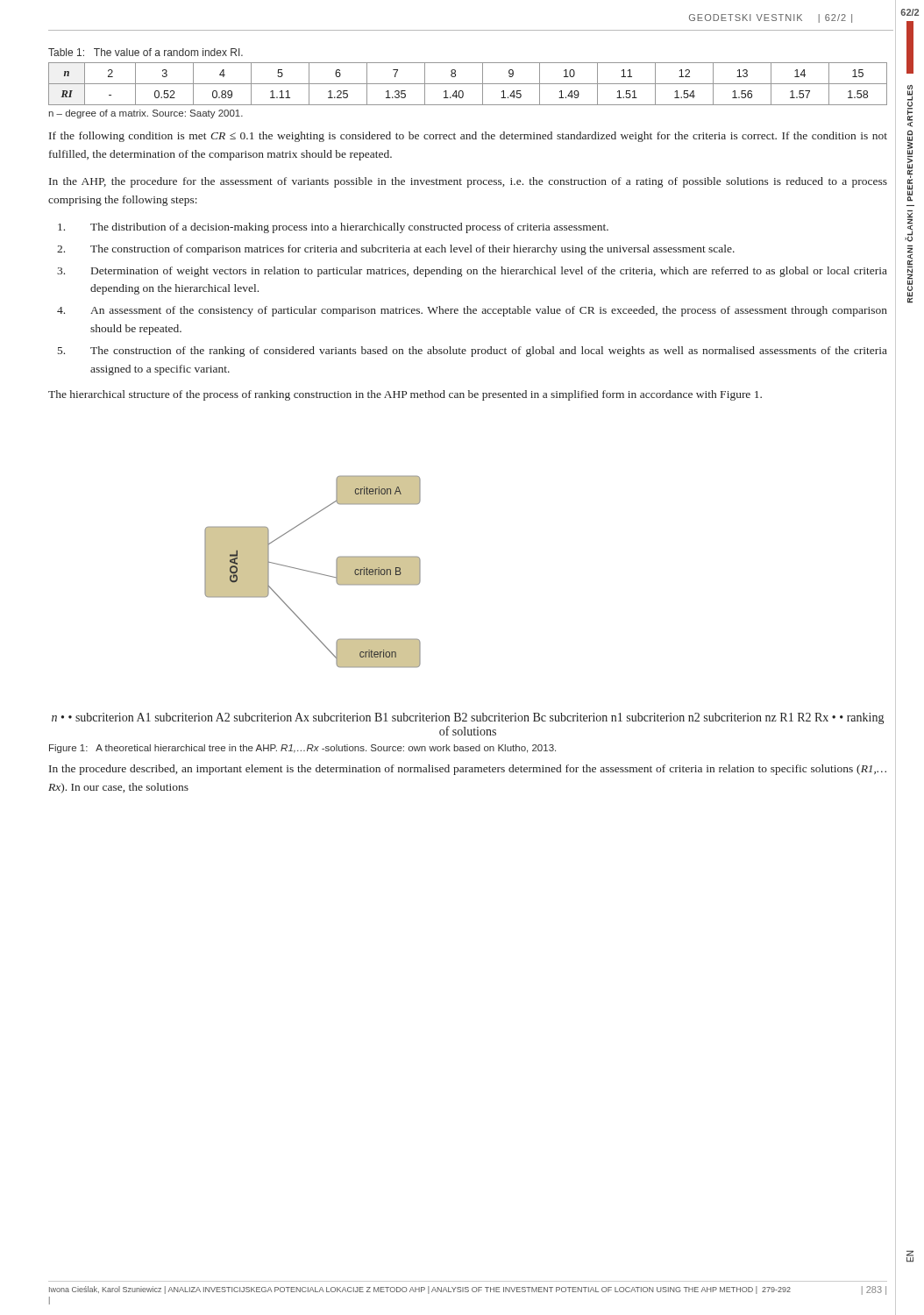Select the list item with the text "4. An assessment of the consistency of particular"
The width and height of the screenshot is (924, 1315).
click(468, 320)
